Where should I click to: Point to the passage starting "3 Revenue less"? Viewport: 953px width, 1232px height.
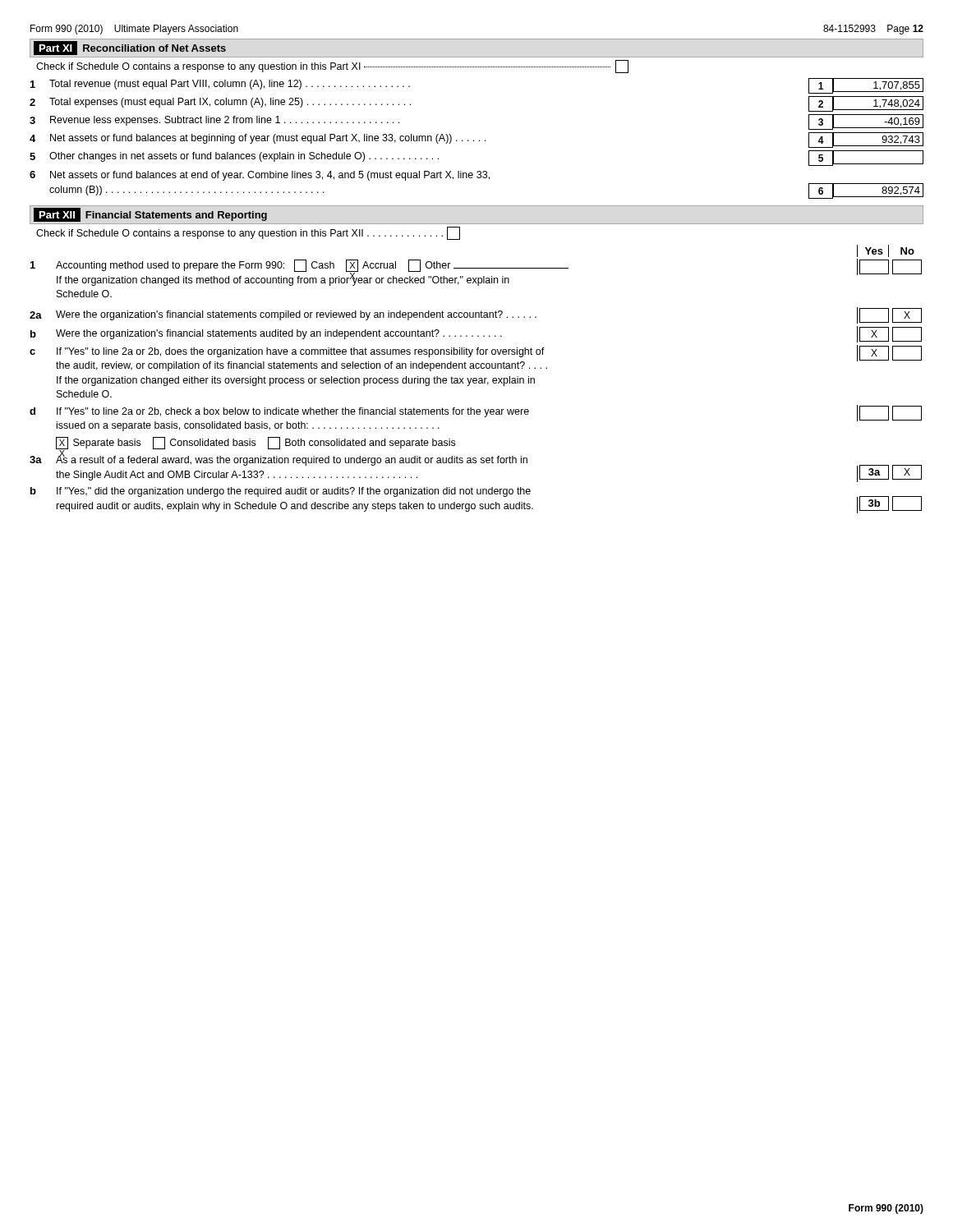point(167,123)
